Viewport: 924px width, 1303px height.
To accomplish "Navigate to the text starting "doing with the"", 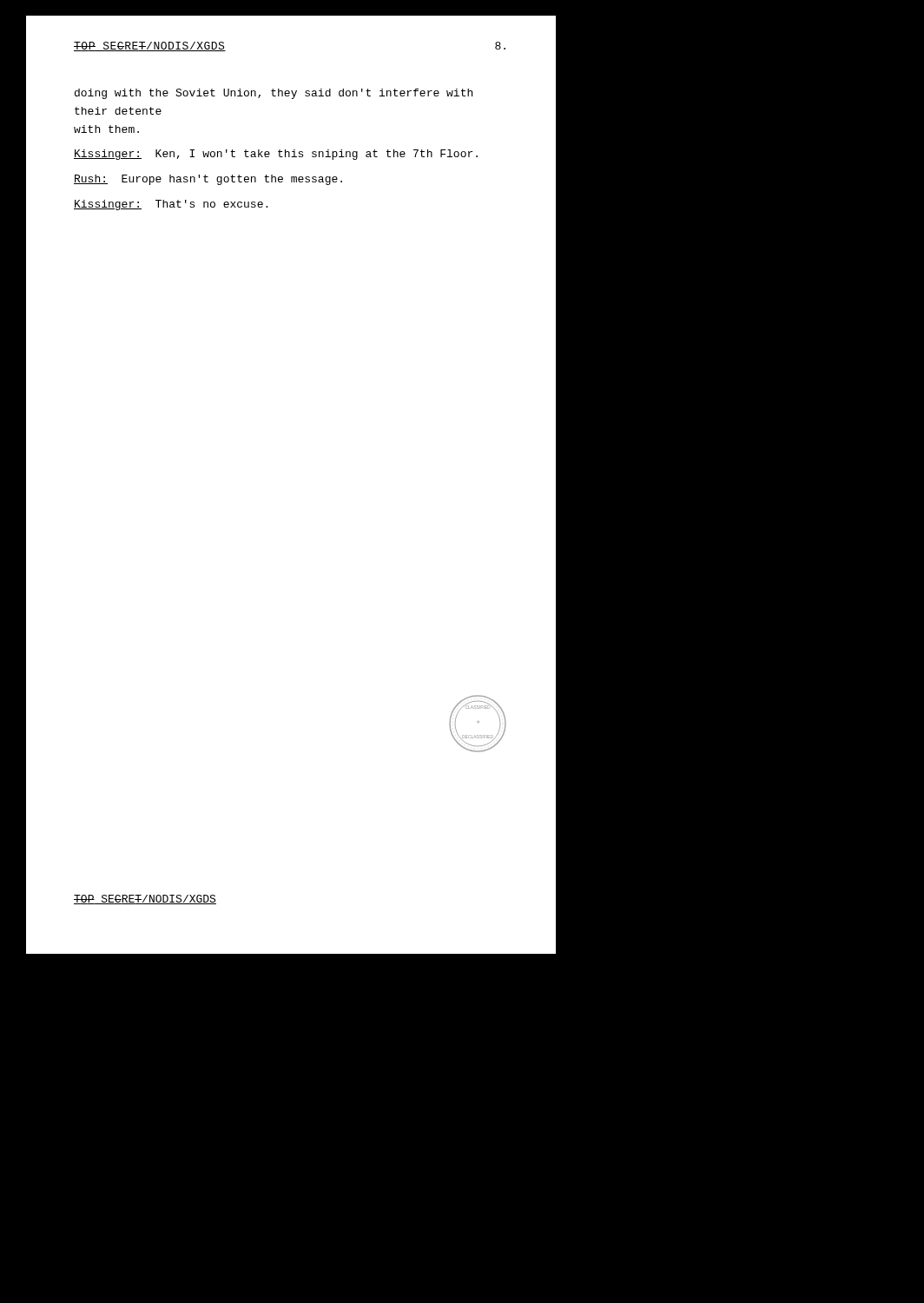I will click(274, 94).
